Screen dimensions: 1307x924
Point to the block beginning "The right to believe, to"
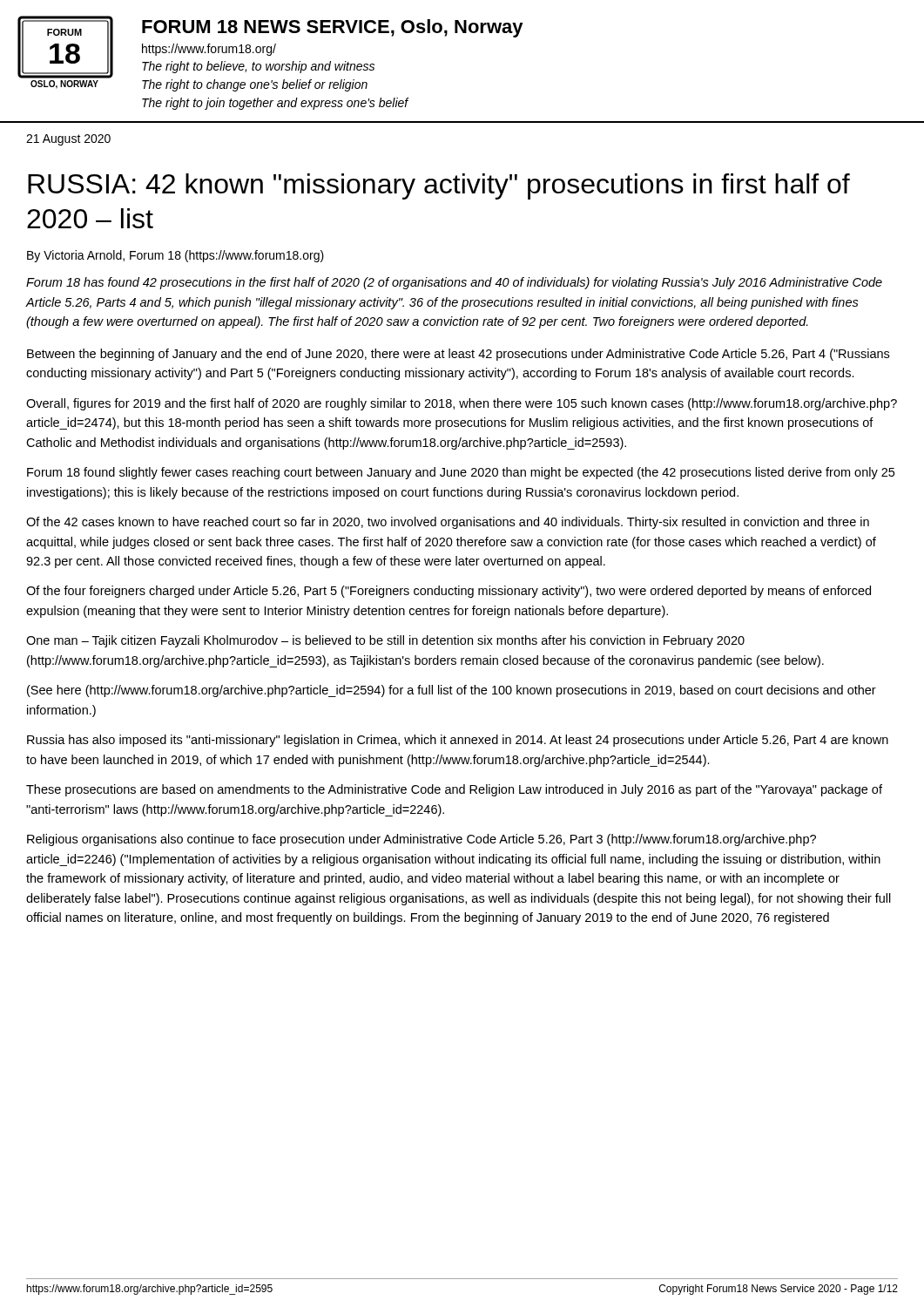pyautogui.click(x=274, y=85)
